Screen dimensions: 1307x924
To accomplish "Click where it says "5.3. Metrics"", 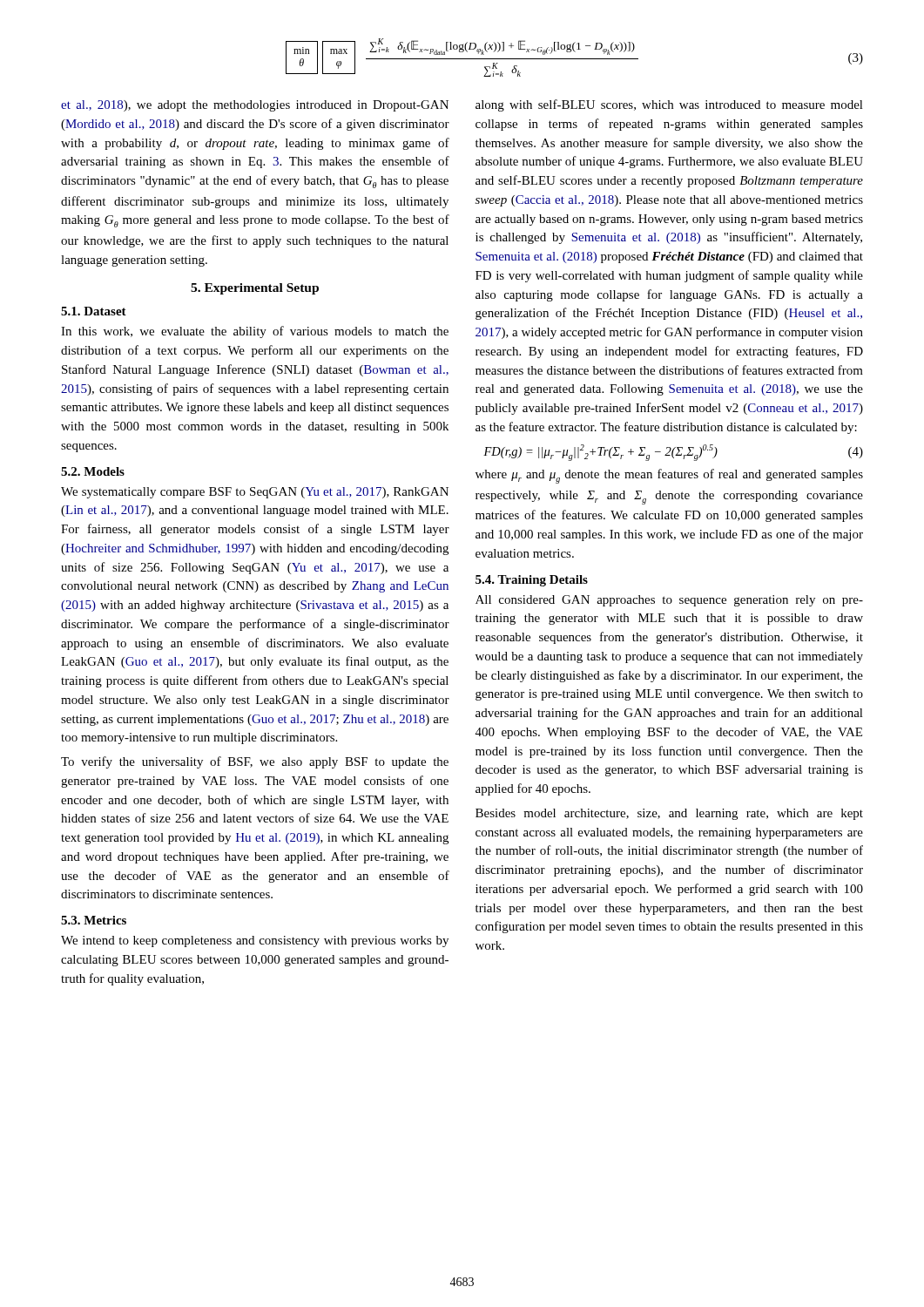I will pyautogui.click(x=94, y=920).
